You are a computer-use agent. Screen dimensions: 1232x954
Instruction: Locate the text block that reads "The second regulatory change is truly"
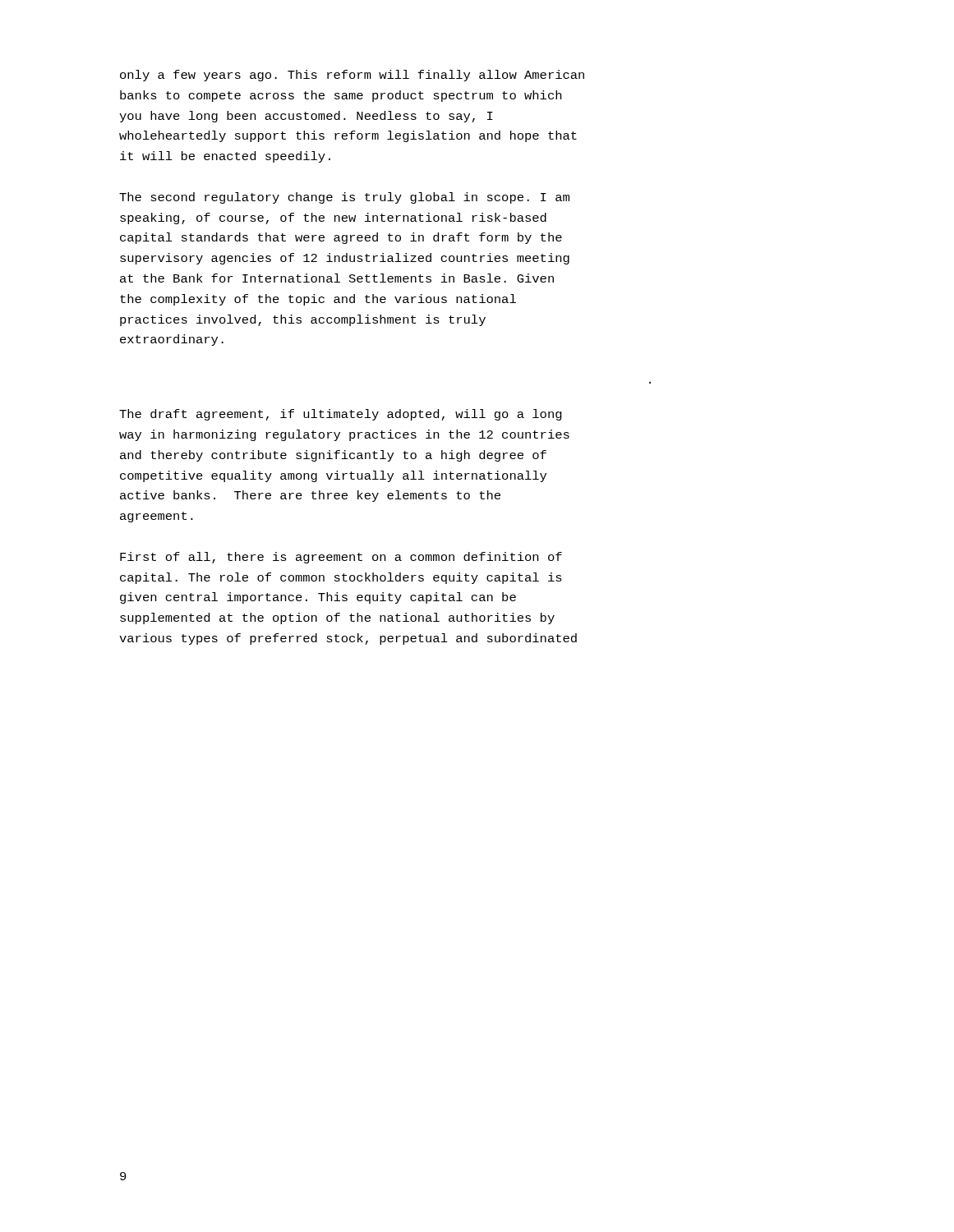click(345, 269)
